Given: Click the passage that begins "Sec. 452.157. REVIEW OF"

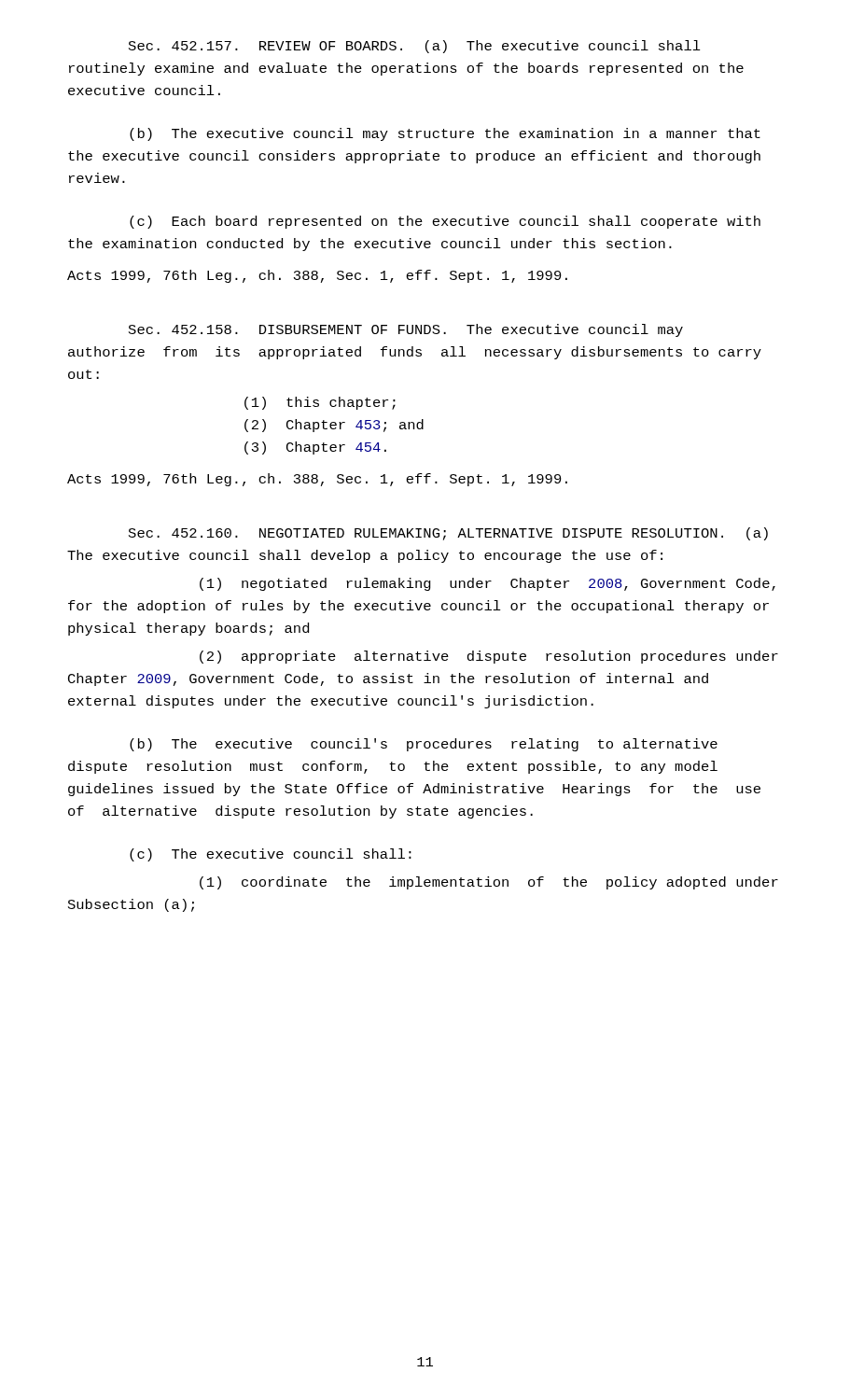Looking at the screenshot, I should 425,69.
